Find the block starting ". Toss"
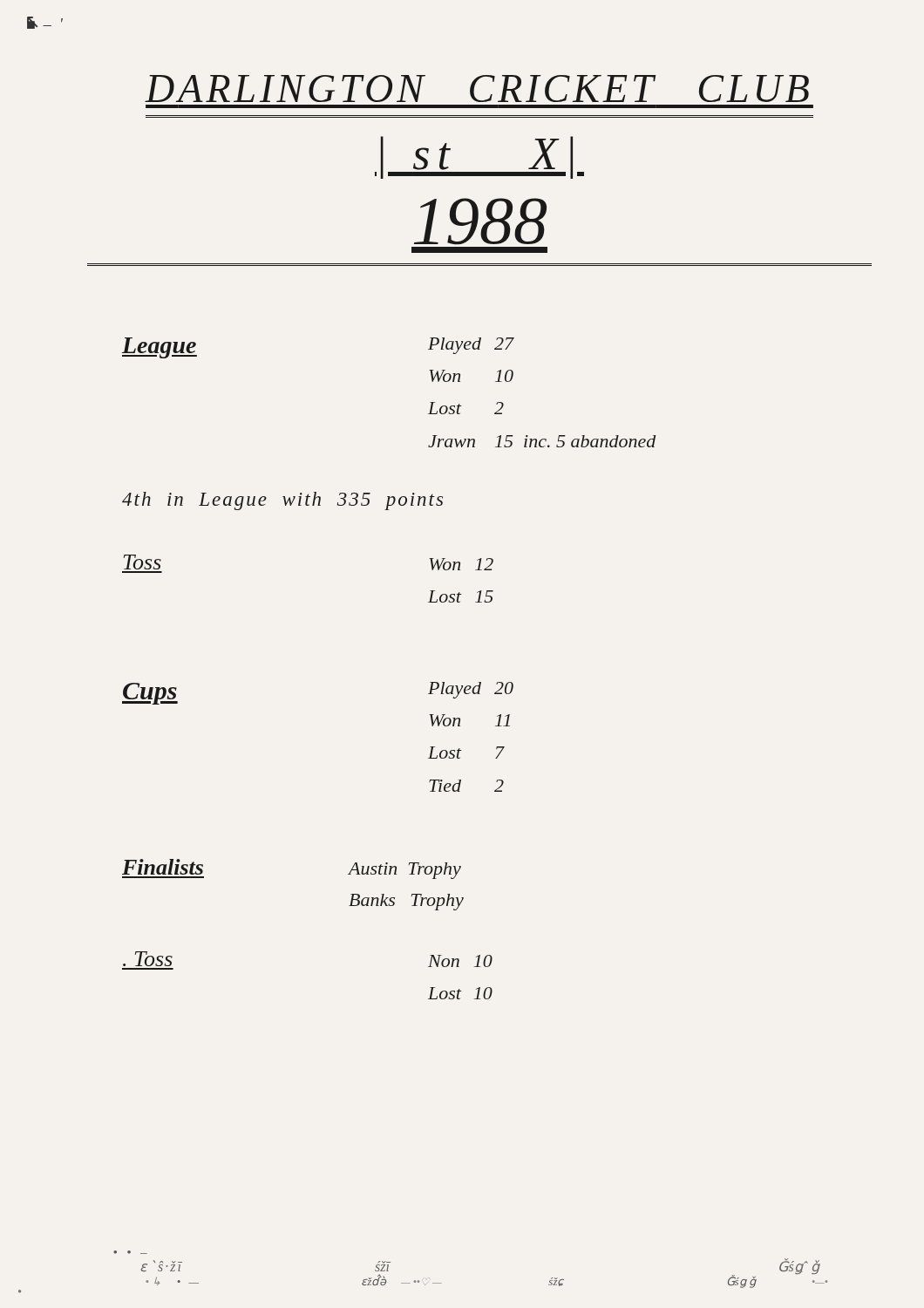 pos(147,959)
